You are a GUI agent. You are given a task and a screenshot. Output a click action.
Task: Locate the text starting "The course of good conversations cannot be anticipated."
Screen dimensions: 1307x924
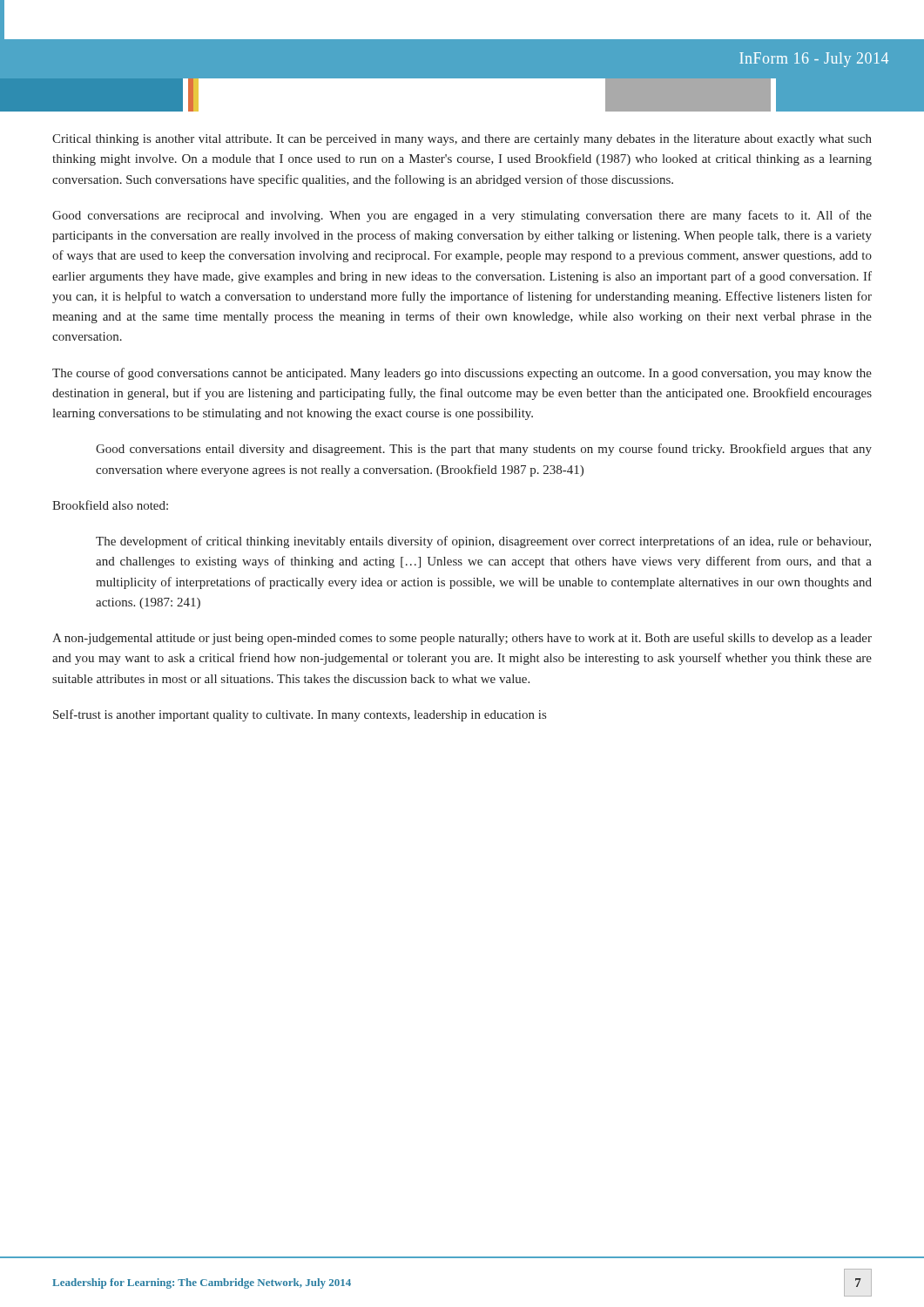click(x=462, y=393)
